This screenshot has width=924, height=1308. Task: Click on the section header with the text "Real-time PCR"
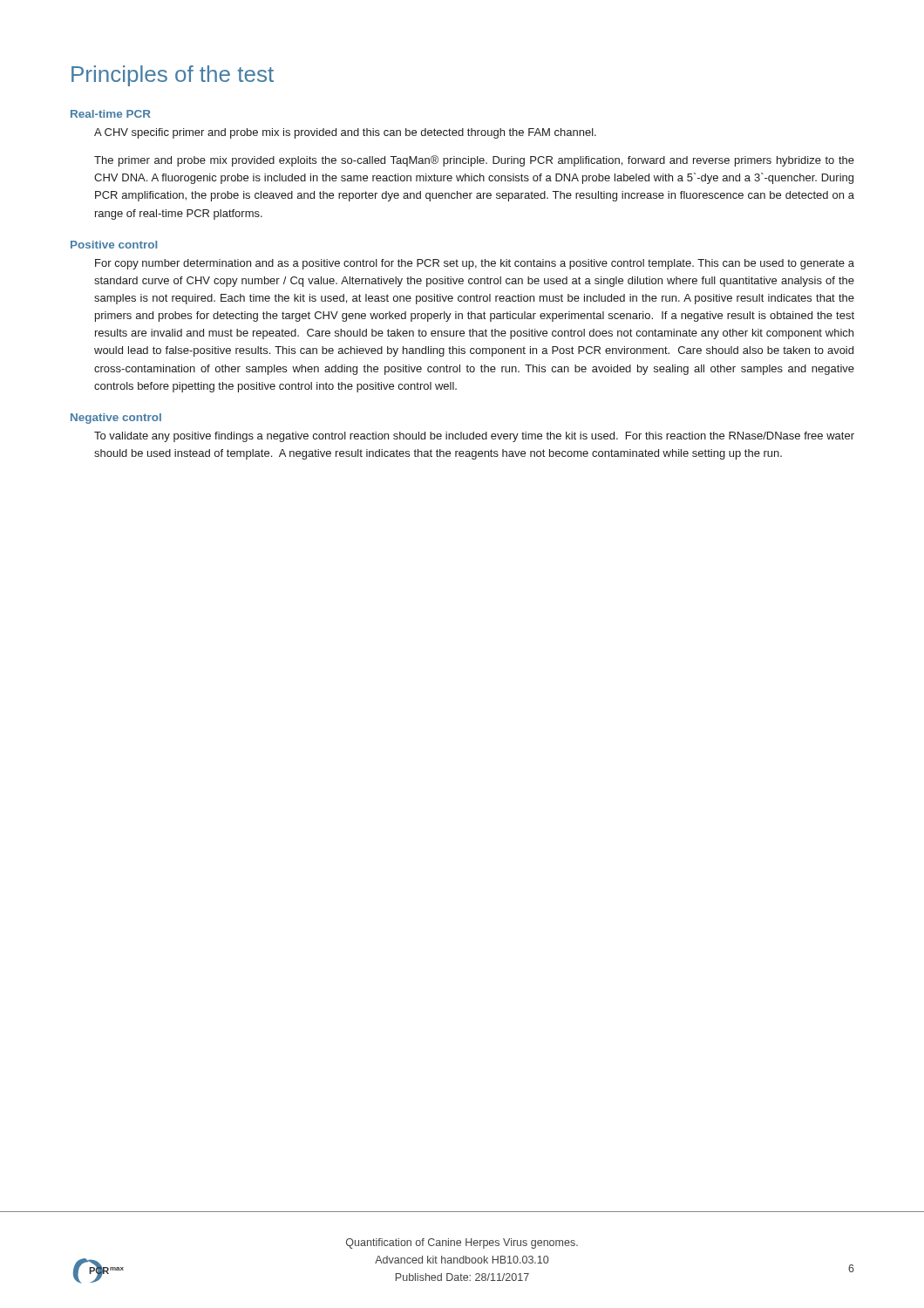coord(111,114)
